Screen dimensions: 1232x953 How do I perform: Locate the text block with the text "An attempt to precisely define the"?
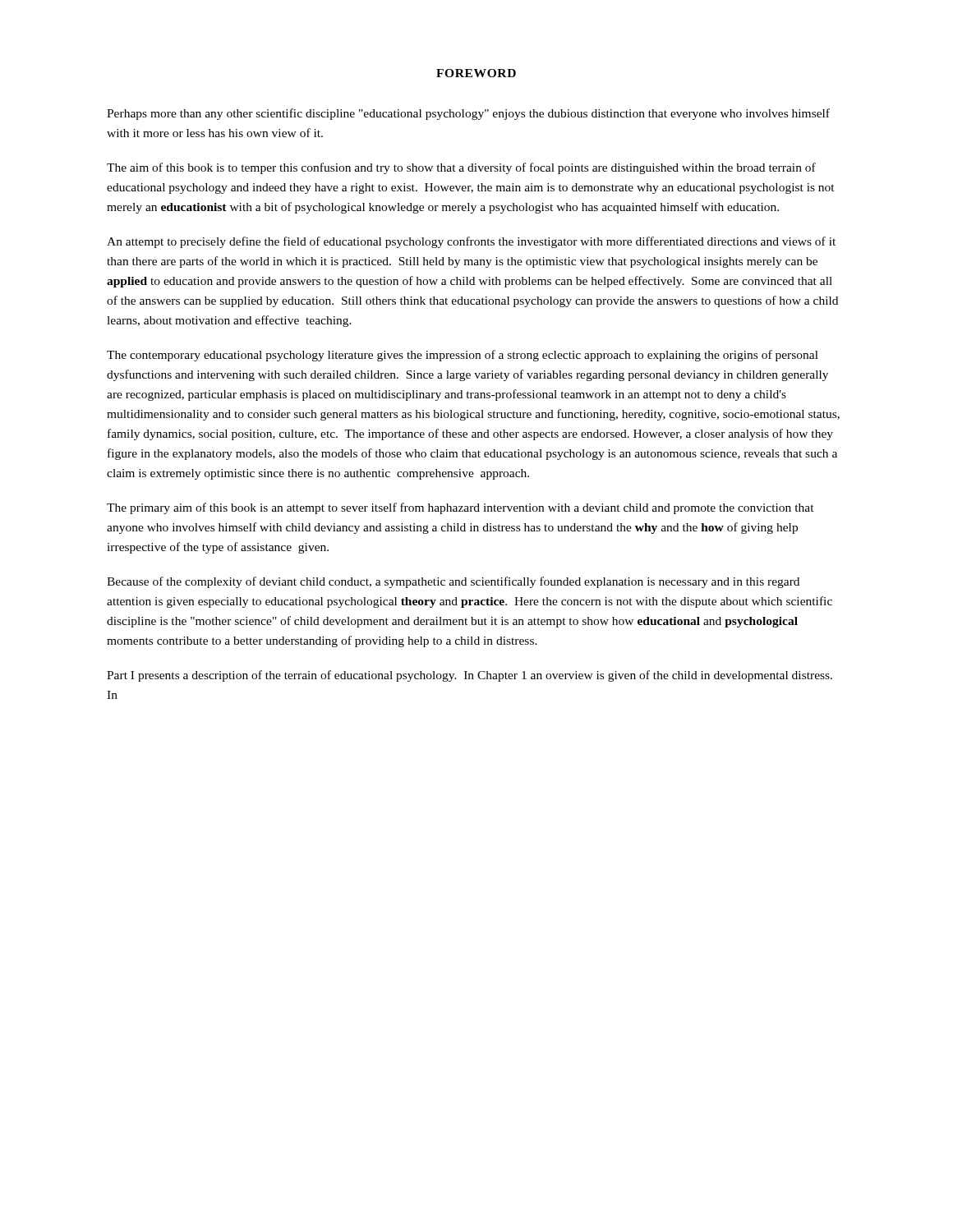473,281
